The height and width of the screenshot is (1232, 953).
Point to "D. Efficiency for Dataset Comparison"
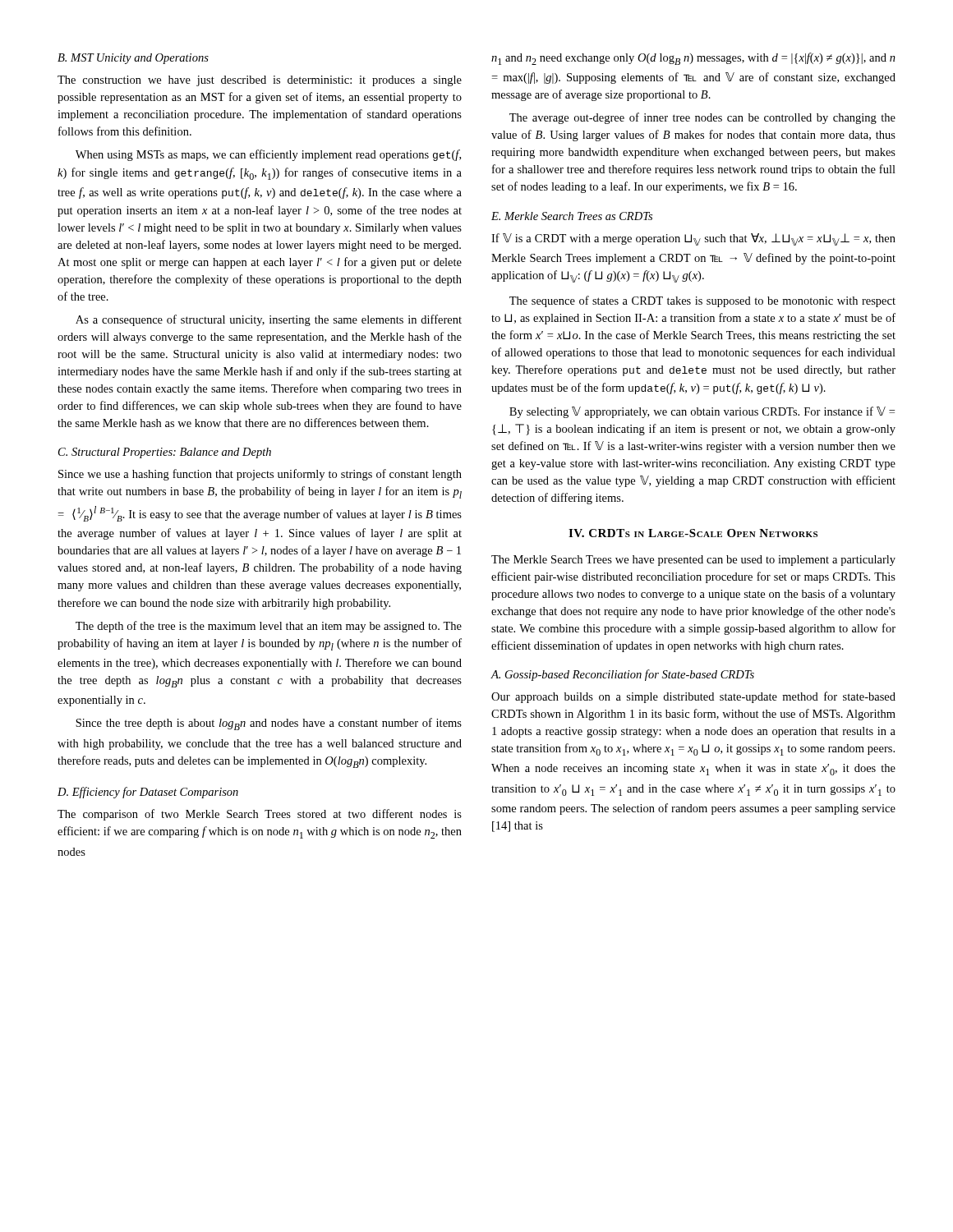pyautogui.click(x=148, y=792)
